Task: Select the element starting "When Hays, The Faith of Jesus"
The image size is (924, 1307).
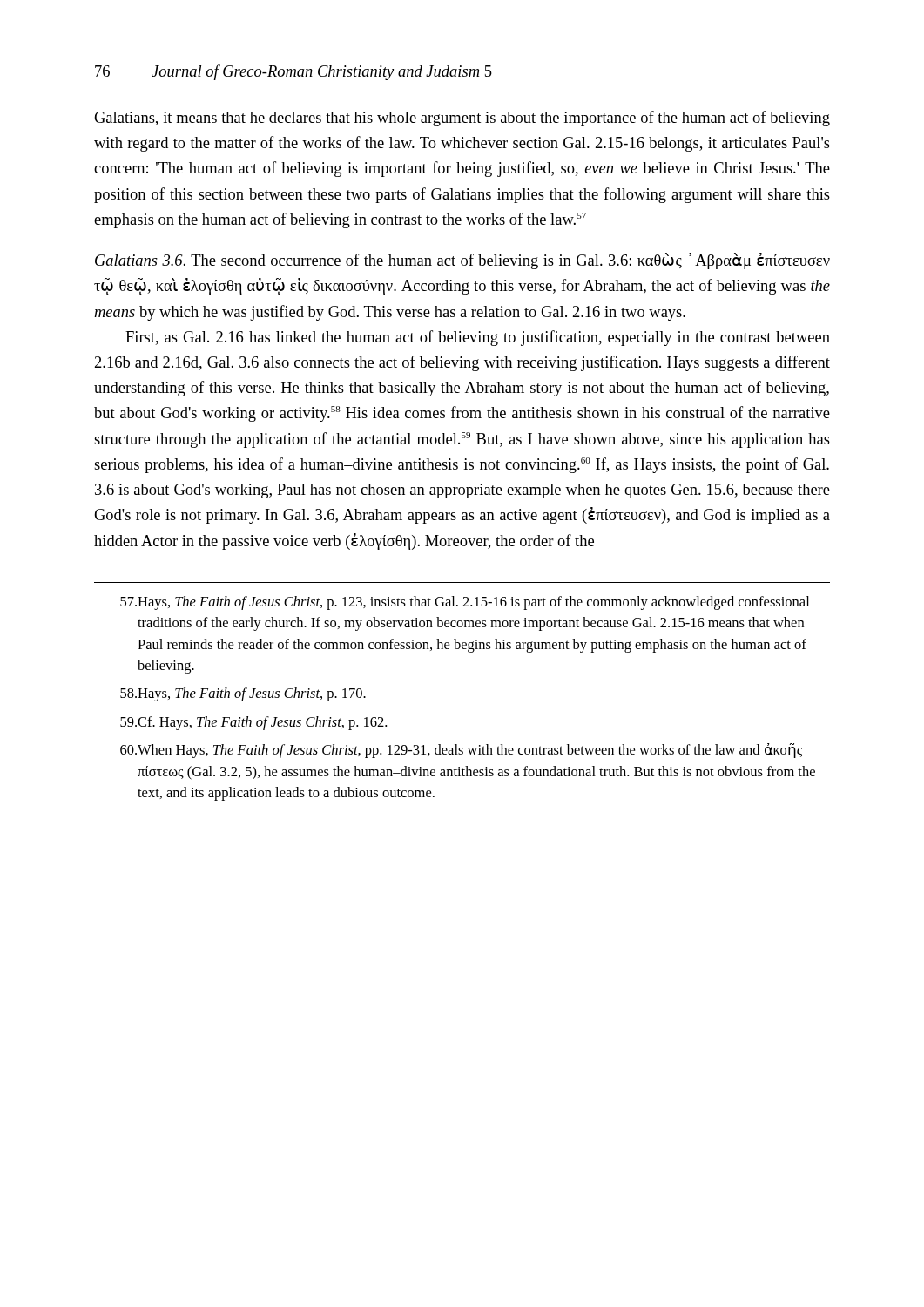Action: [455, 770]
